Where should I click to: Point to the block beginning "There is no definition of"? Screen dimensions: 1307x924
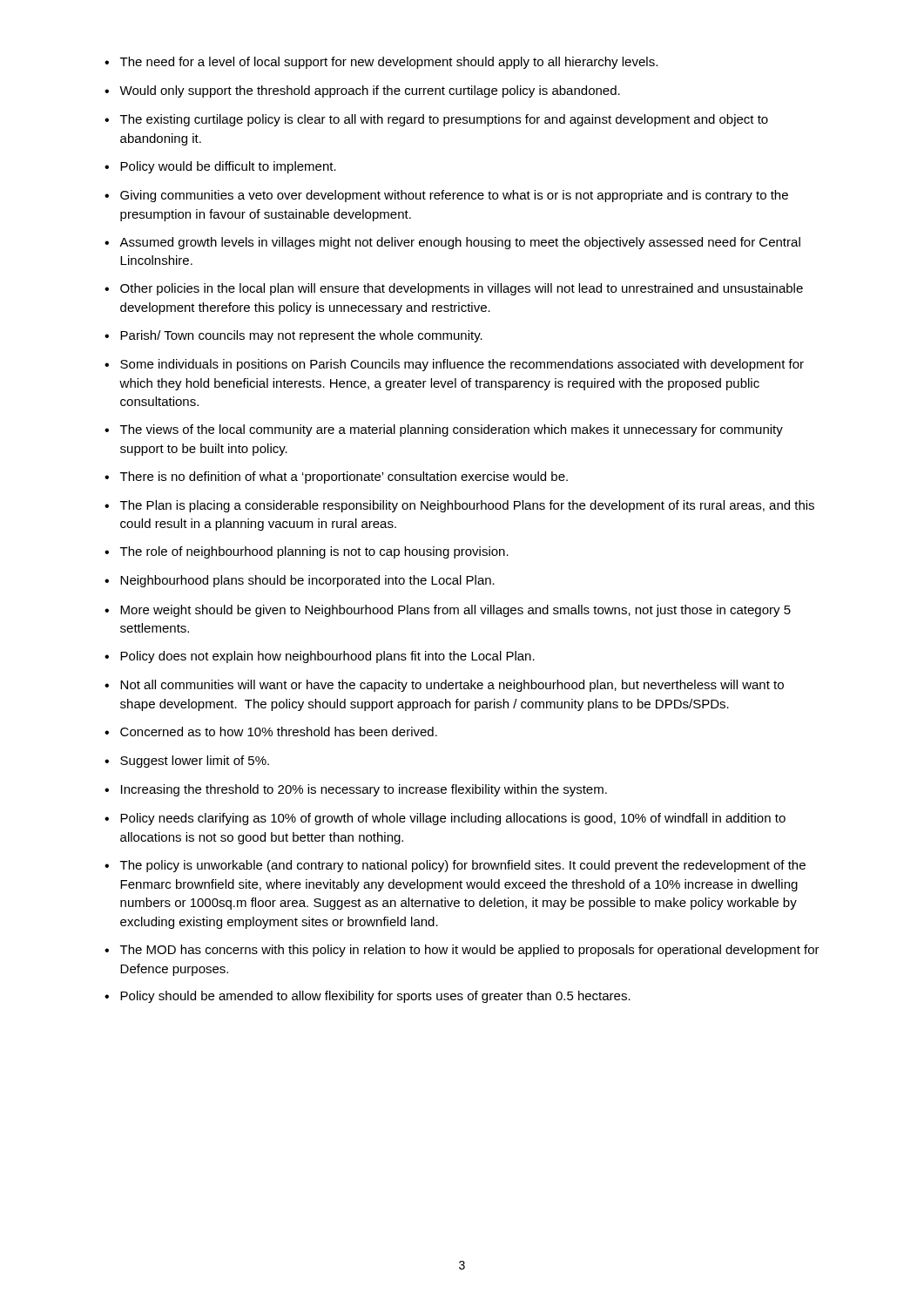pos(470,476)
